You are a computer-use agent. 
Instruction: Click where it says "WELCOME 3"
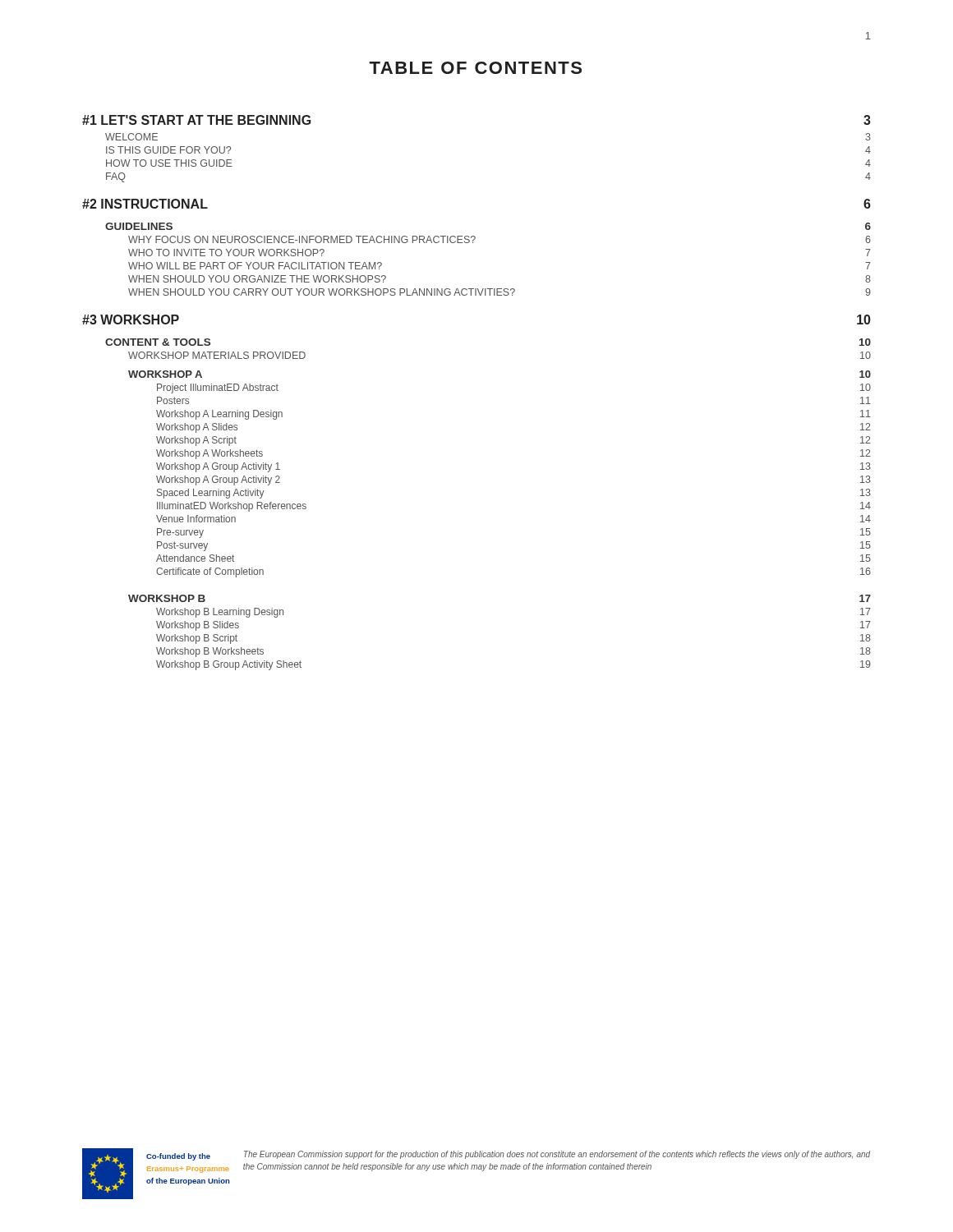point(128,137)
